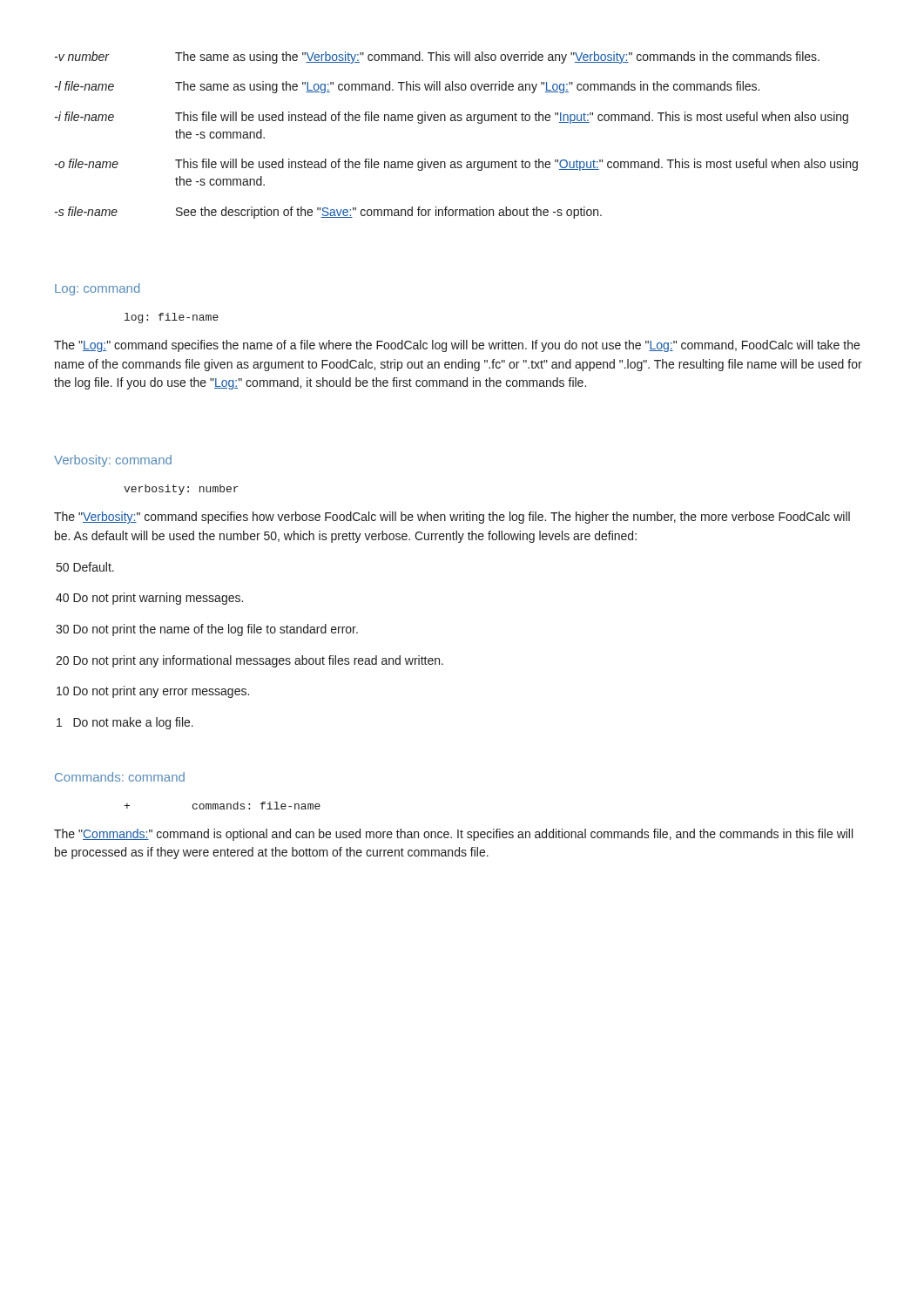The image size is (924, 1307).
Task: Point to the block beginning "The "Log:" command specifies the"
Action: pyautogui.click(x=462, y=365)
